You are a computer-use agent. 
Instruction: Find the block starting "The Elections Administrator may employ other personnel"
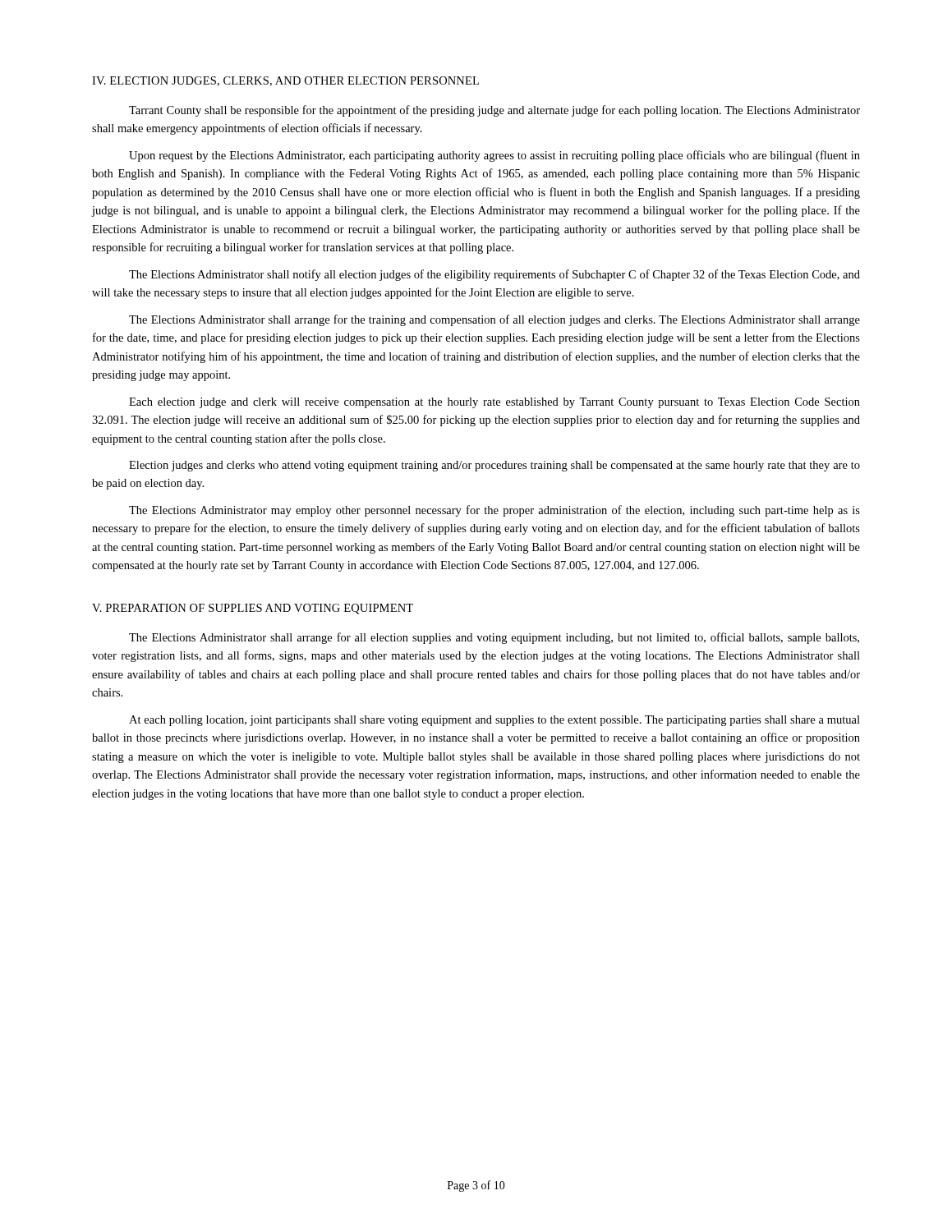pyautogui.click(x=476, y=538)
